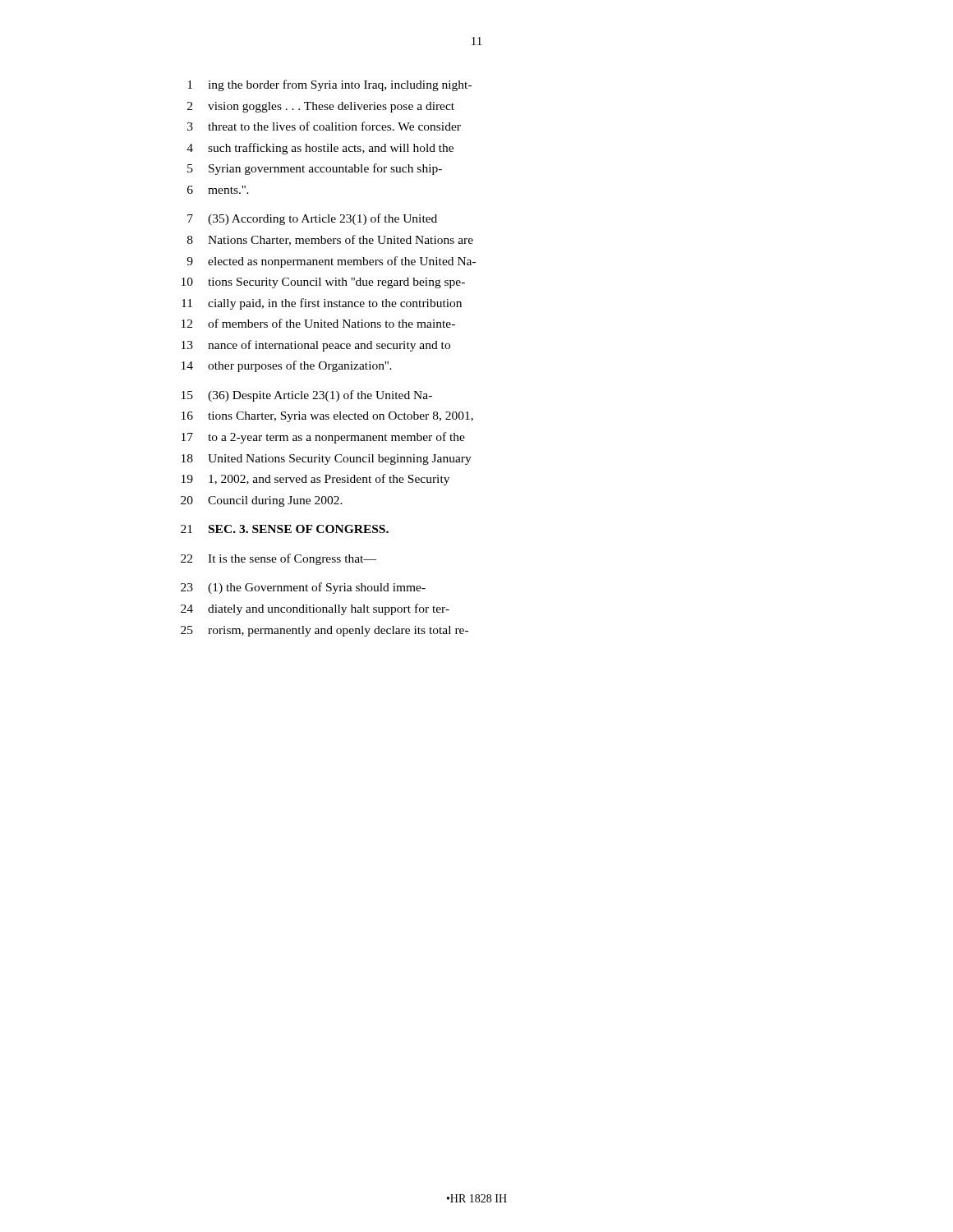Locate the text block starting "1 ing the border from Syria into"

tap(329, 85)
